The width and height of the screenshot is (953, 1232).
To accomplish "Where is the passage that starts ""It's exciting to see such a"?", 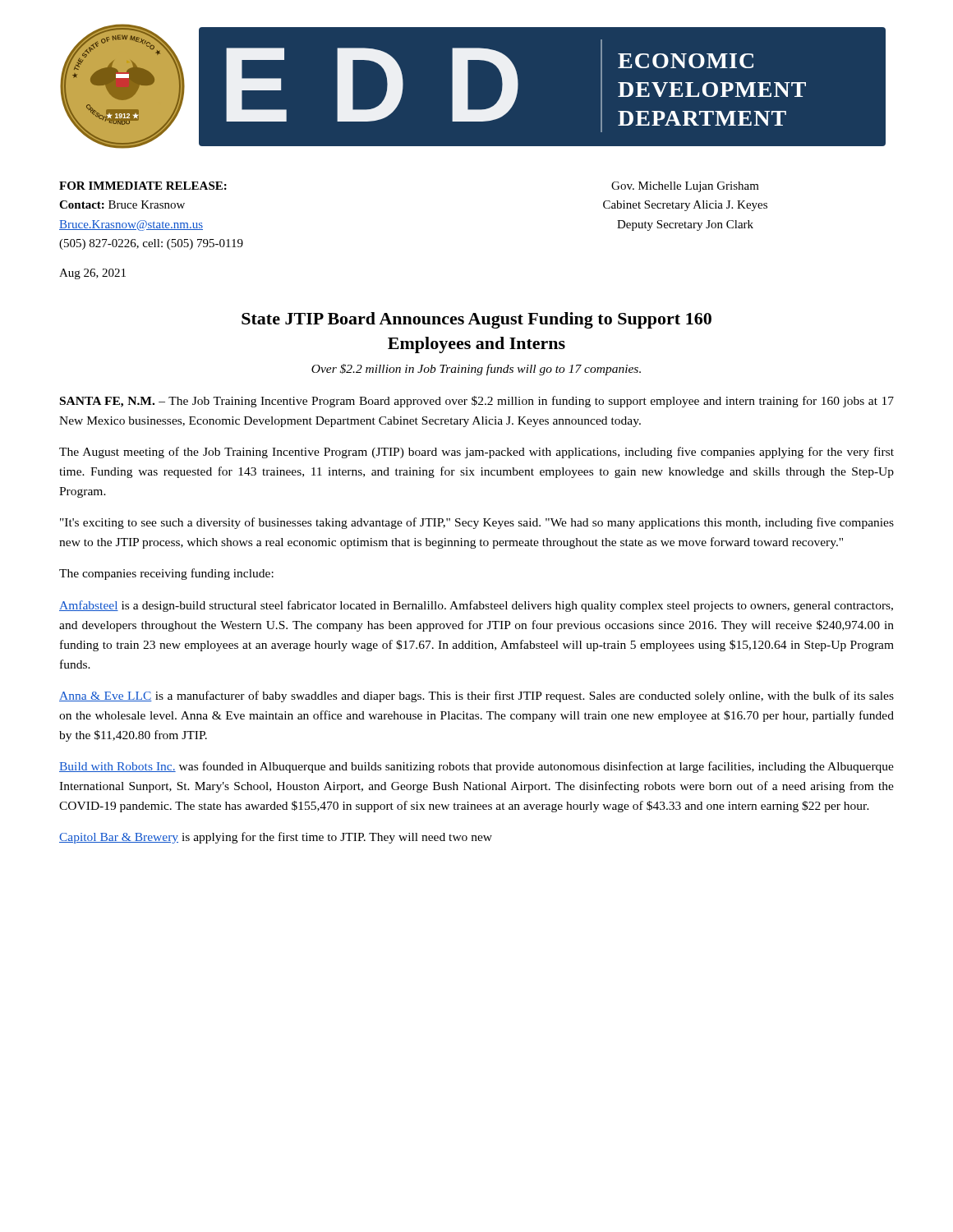I will [476, 532].
